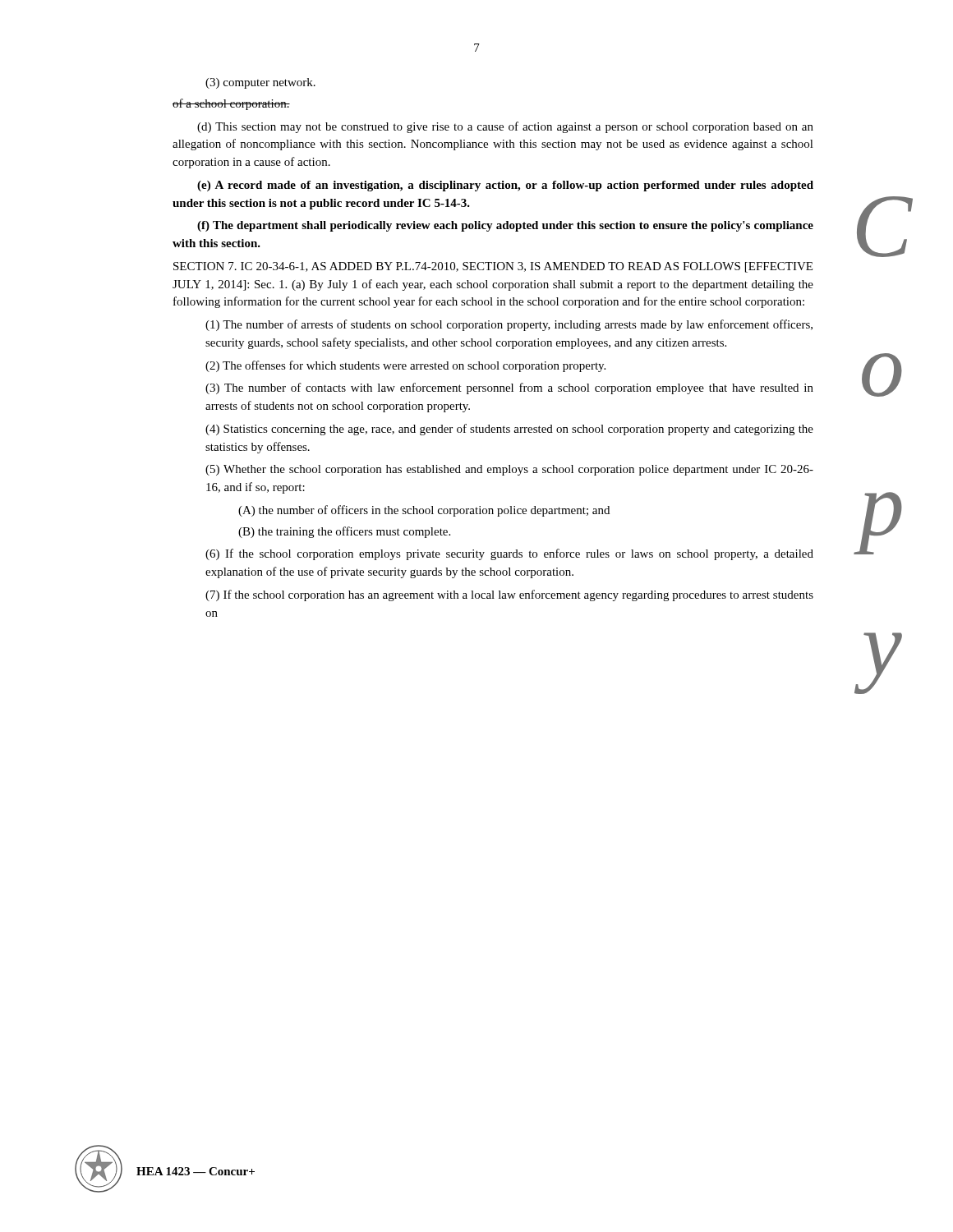This screenshot has width=953, height=1232.
Task: Point to the block beginning "(1) The number of arrests of"
Action: [x=509, y=334]
